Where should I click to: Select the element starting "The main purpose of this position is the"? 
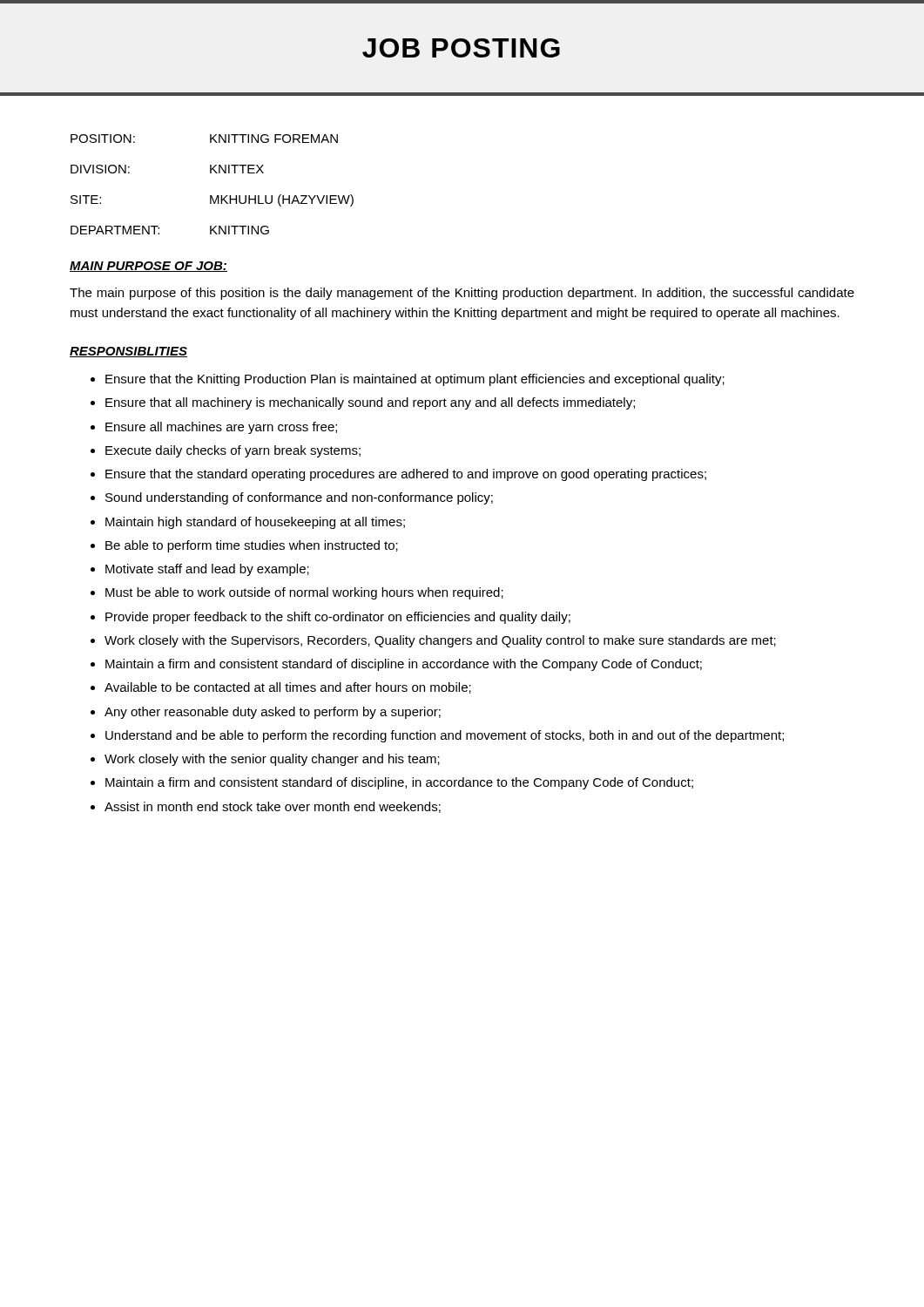[462, 302]
